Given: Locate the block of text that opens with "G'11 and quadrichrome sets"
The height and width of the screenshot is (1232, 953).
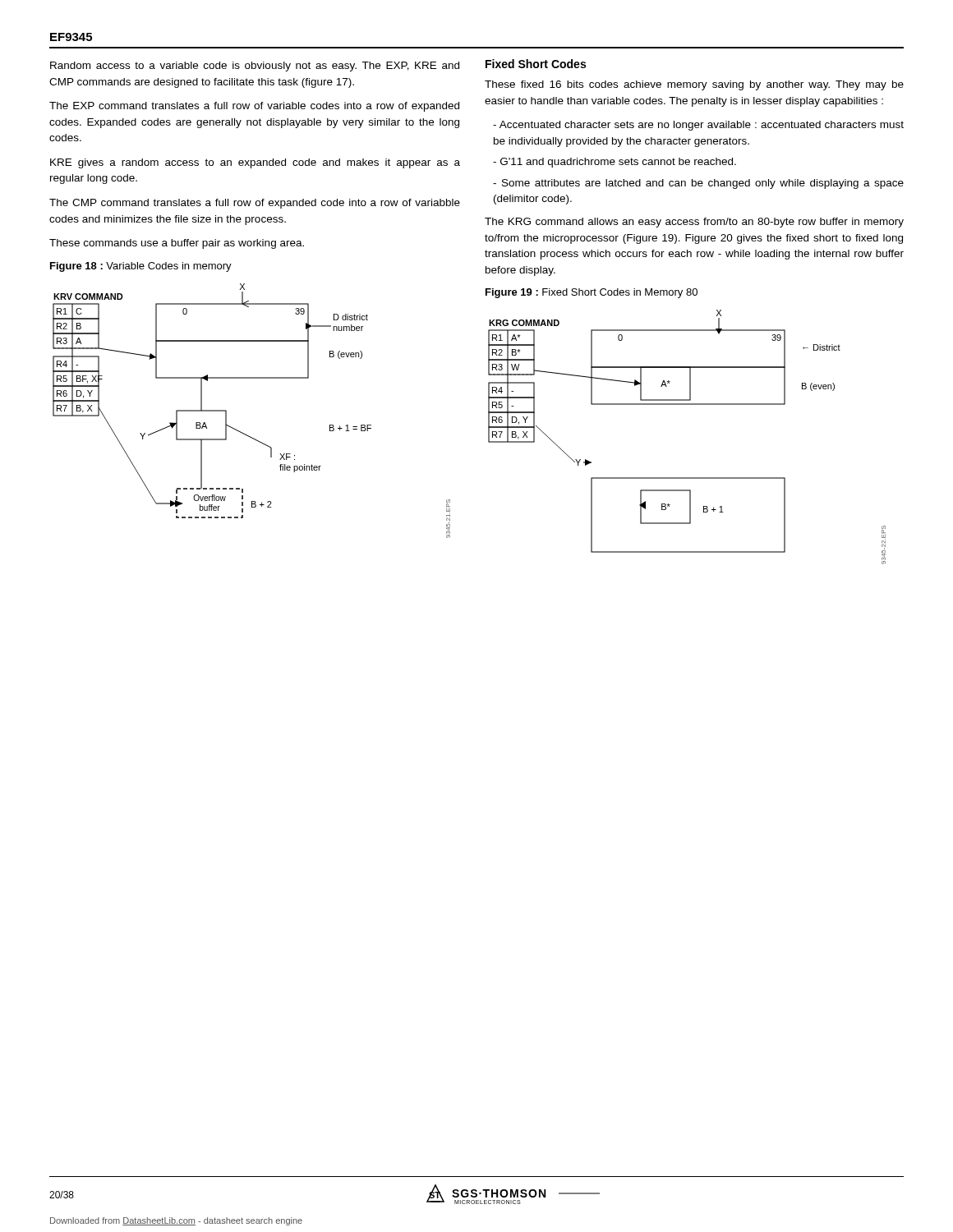Looking at the screenshot, I should [615, 162].
